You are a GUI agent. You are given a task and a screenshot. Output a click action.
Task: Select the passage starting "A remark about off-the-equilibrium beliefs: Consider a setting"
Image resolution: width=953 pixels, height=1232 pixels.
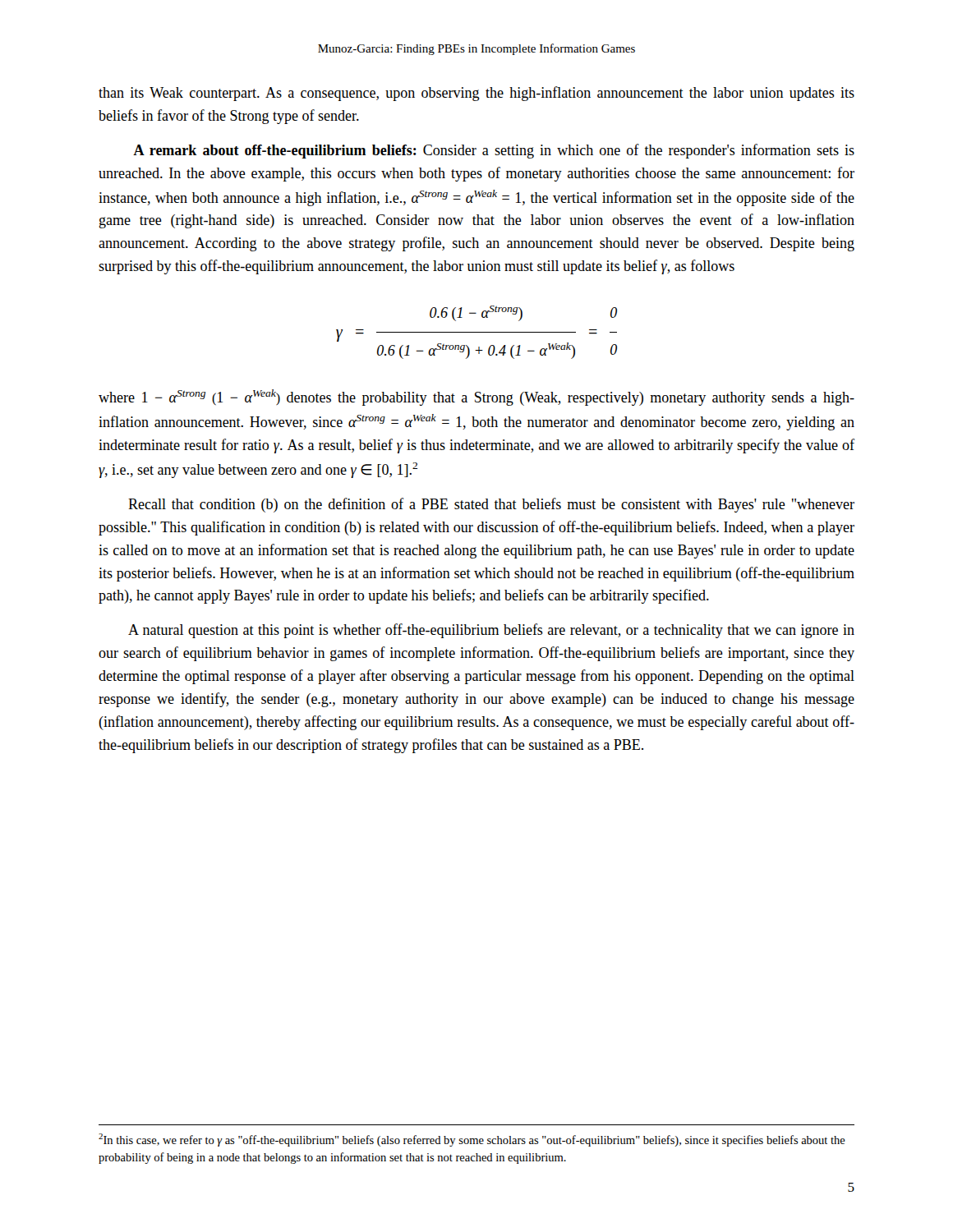(x=476, y=208)
